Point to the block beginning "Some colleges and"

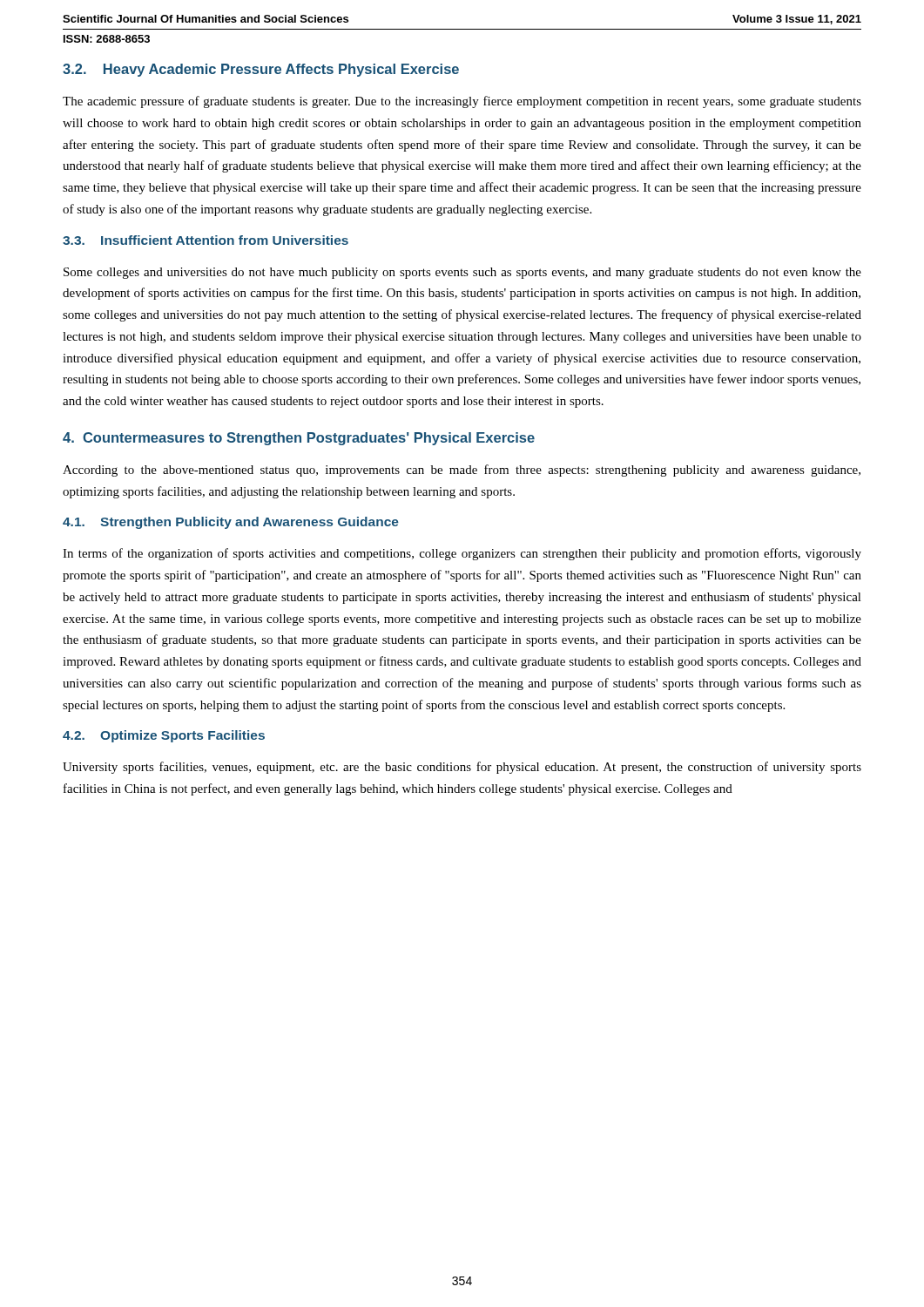tap(462, 336)
